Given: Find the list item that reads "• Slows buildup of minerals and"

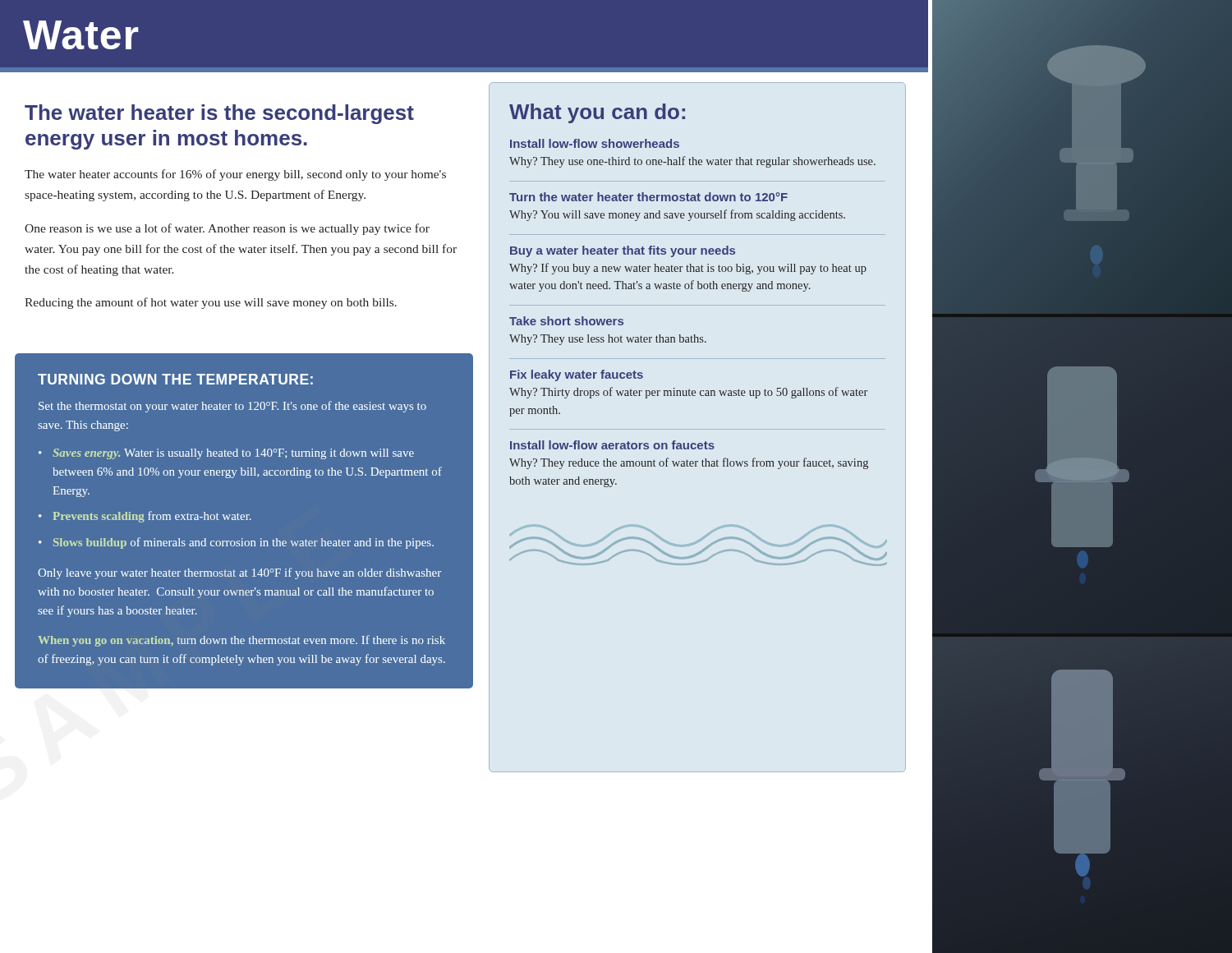Looking at the screenshot, I should [x=236, y=542].
